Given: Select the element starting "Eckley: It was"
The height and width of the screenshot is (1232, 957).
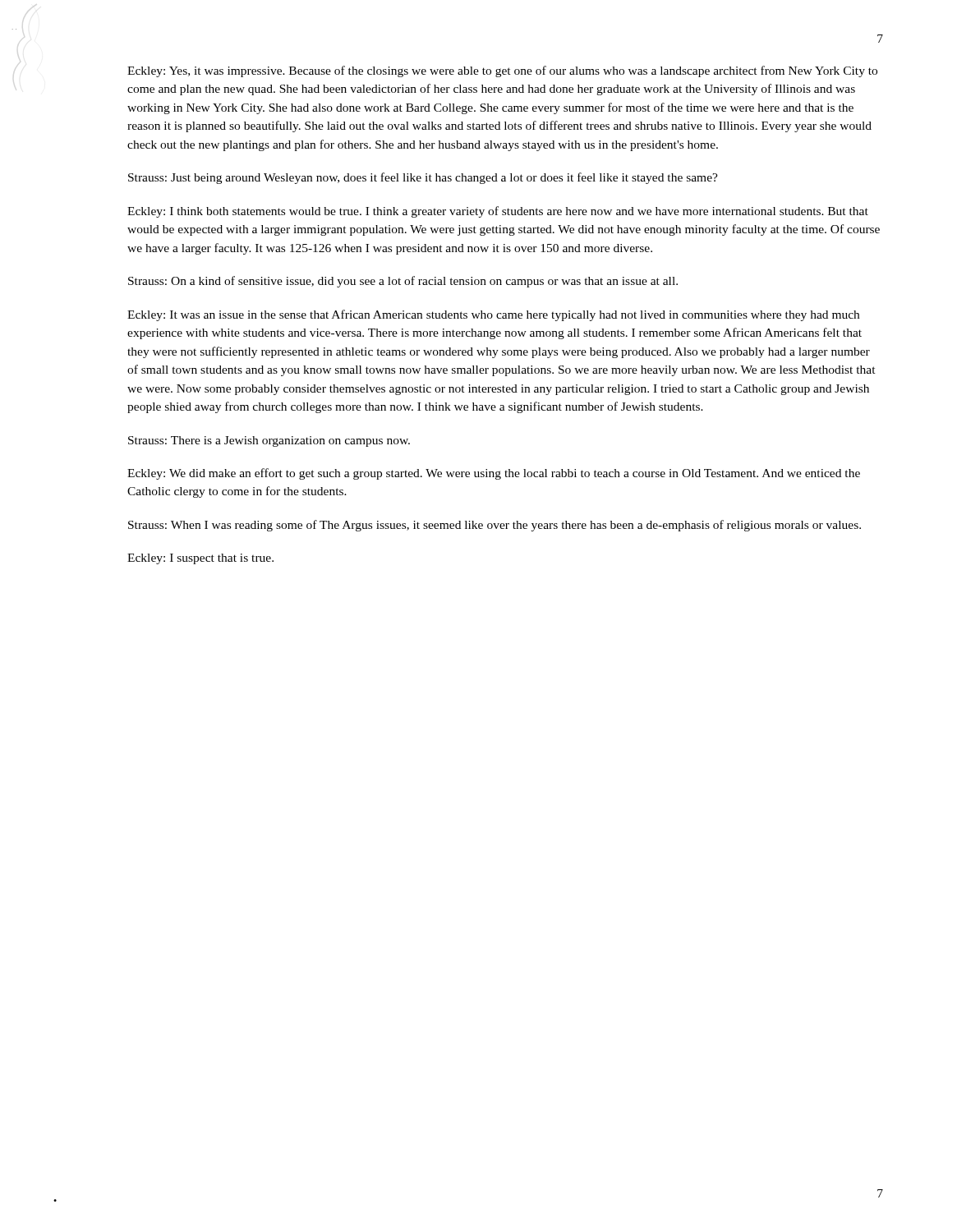Looking at the screenshot, I should click(x=501, y=360).
